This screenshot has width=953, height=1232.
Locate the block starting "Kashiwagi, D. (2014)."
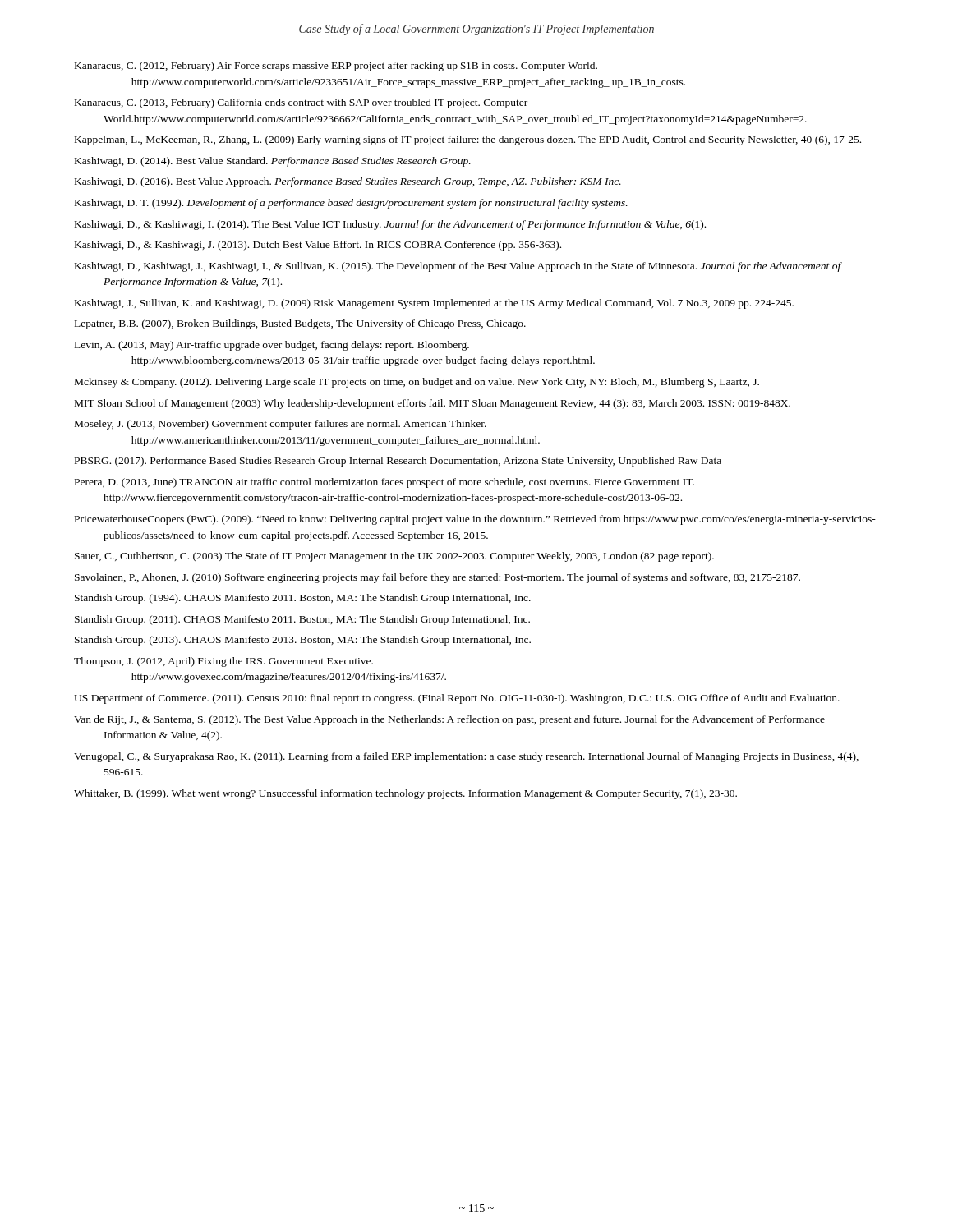click(273, 160)
